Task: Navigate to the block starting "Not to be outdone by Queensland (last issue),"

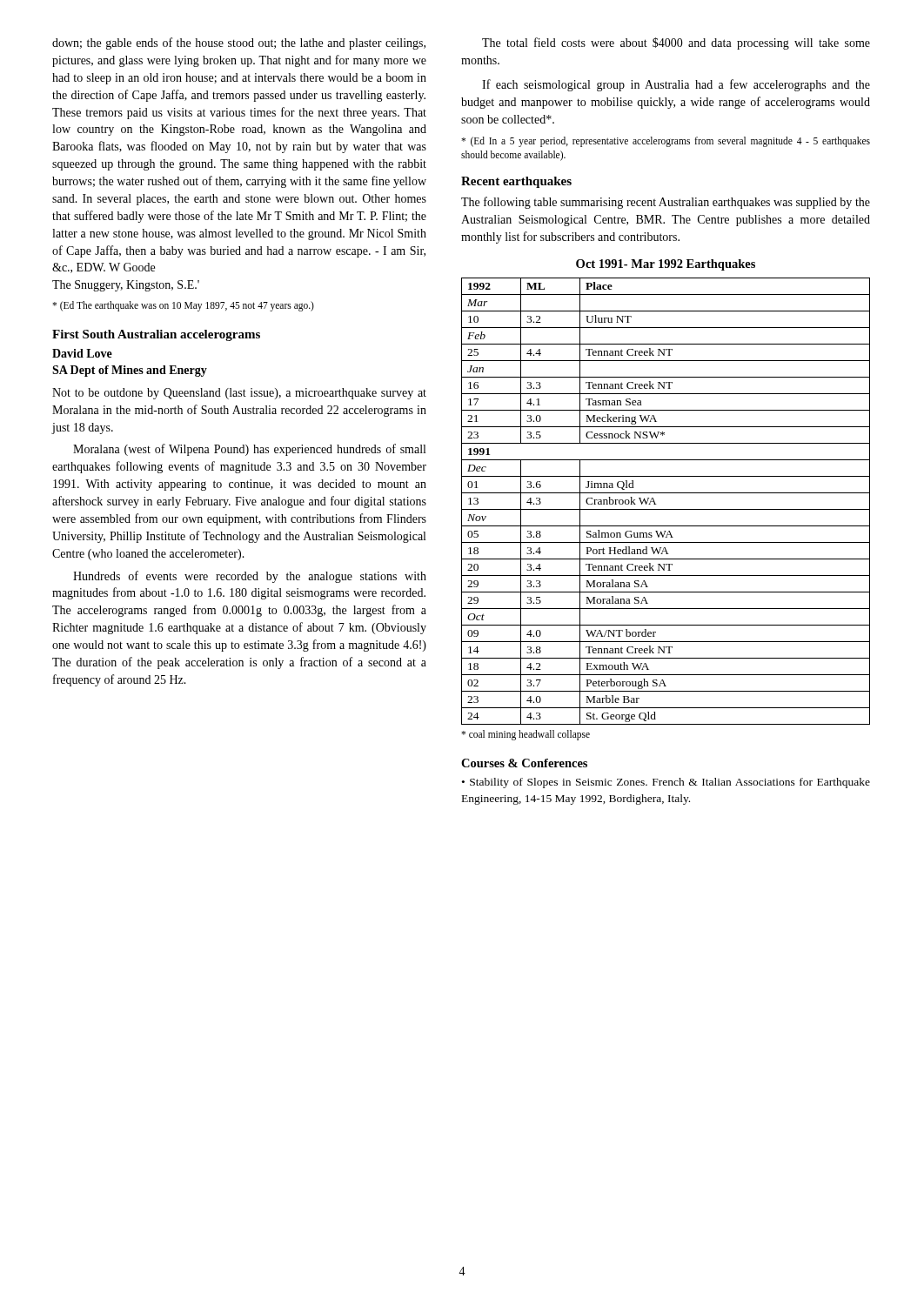Action: tap(239, 410)
